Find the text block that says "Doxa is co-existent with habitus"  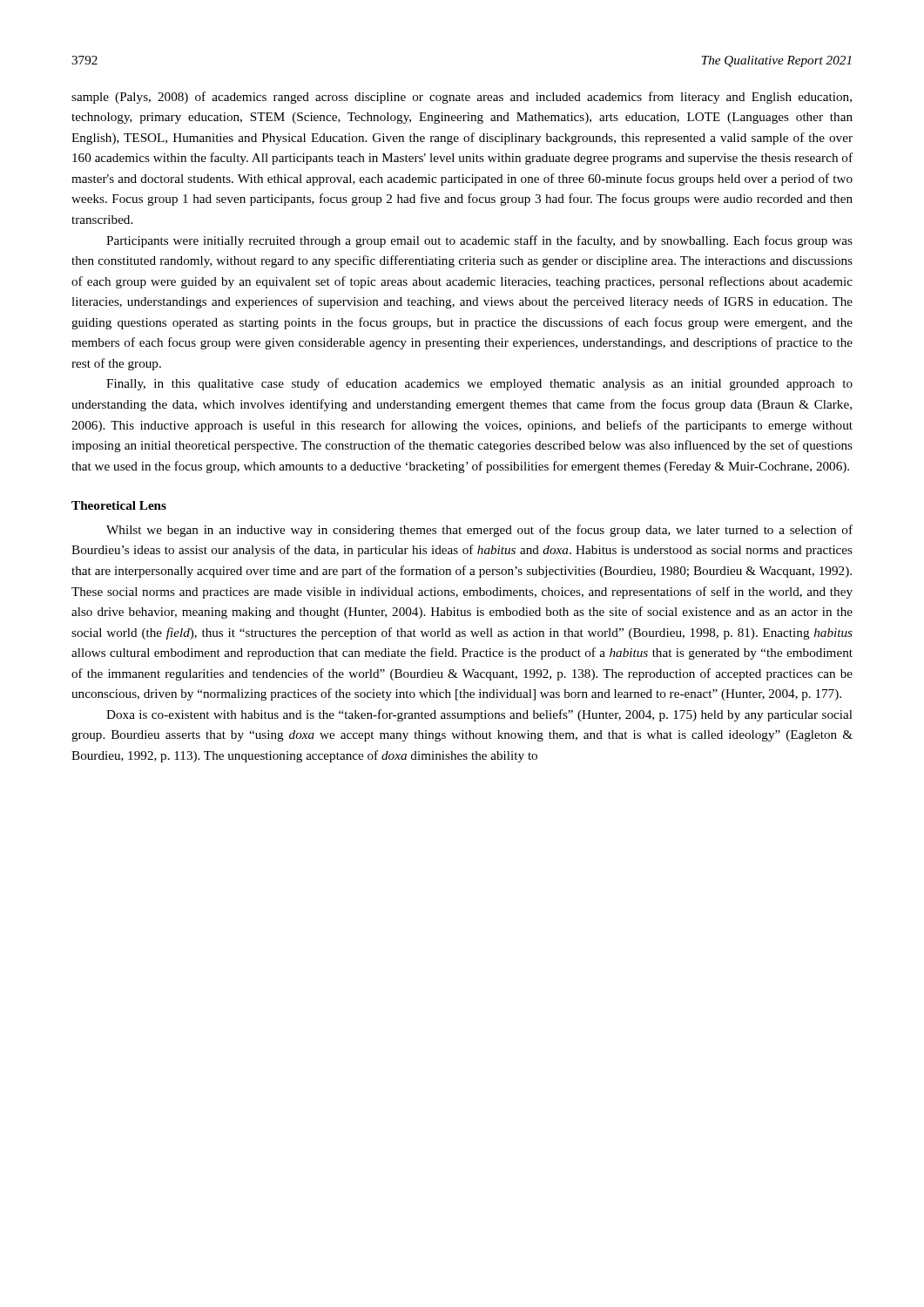462,735
